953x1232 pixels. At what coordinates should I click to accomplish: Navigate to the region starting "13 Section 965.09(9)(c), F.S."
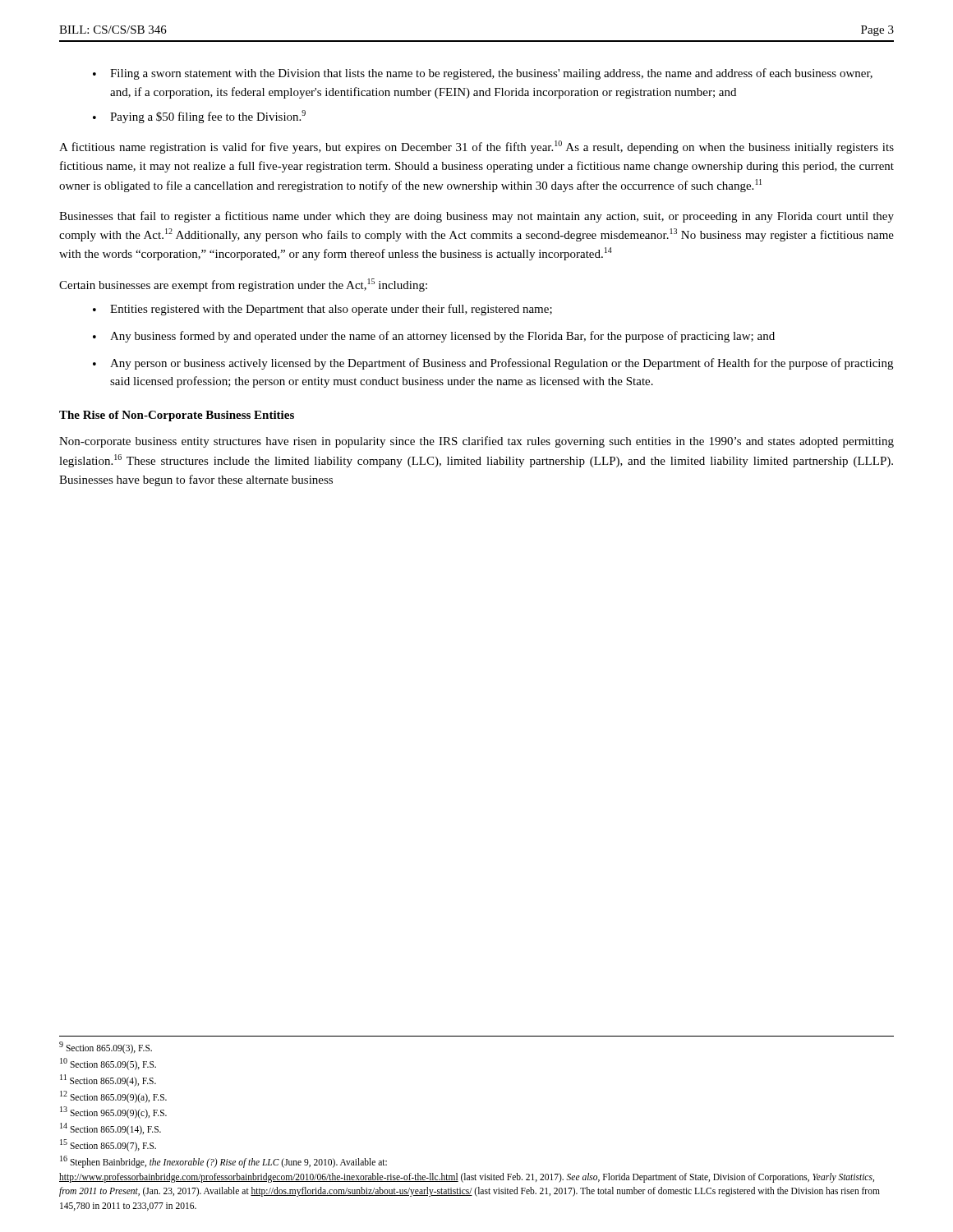[x=113, y=1112]
